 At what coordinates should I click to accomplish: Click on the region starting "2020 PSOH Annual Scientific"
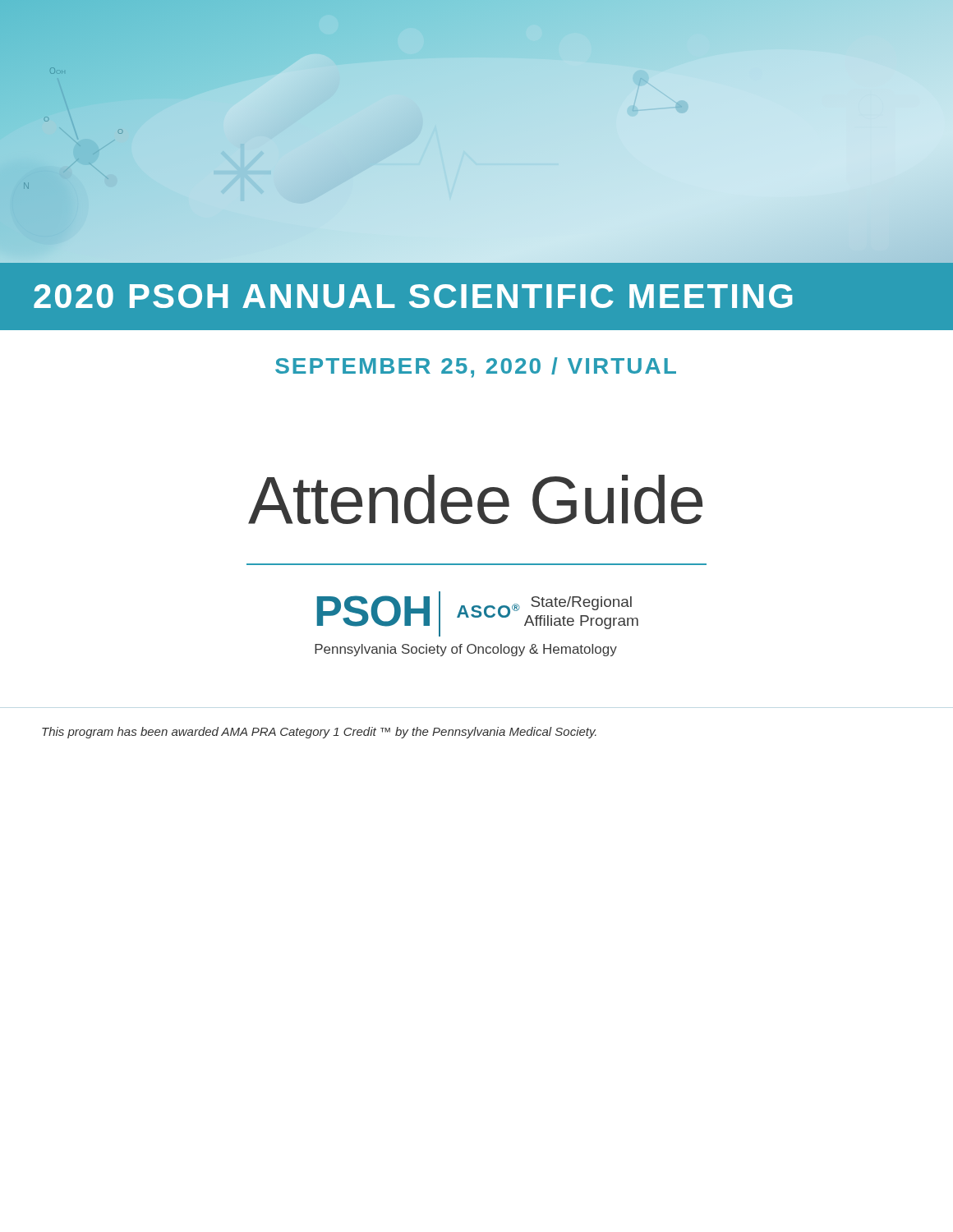point(476,296)
